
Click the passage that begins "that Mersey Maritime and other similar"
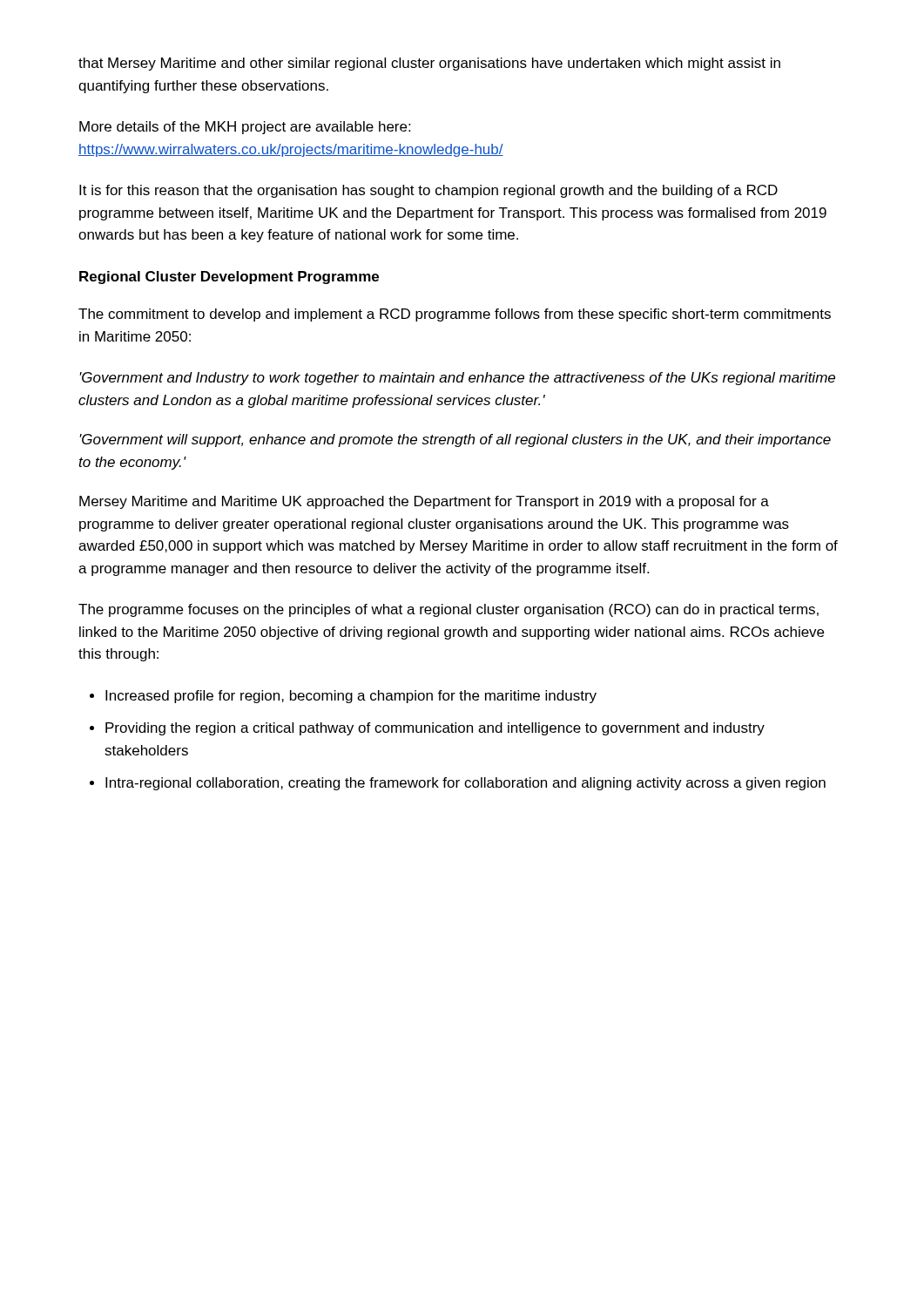pos(430,74)
